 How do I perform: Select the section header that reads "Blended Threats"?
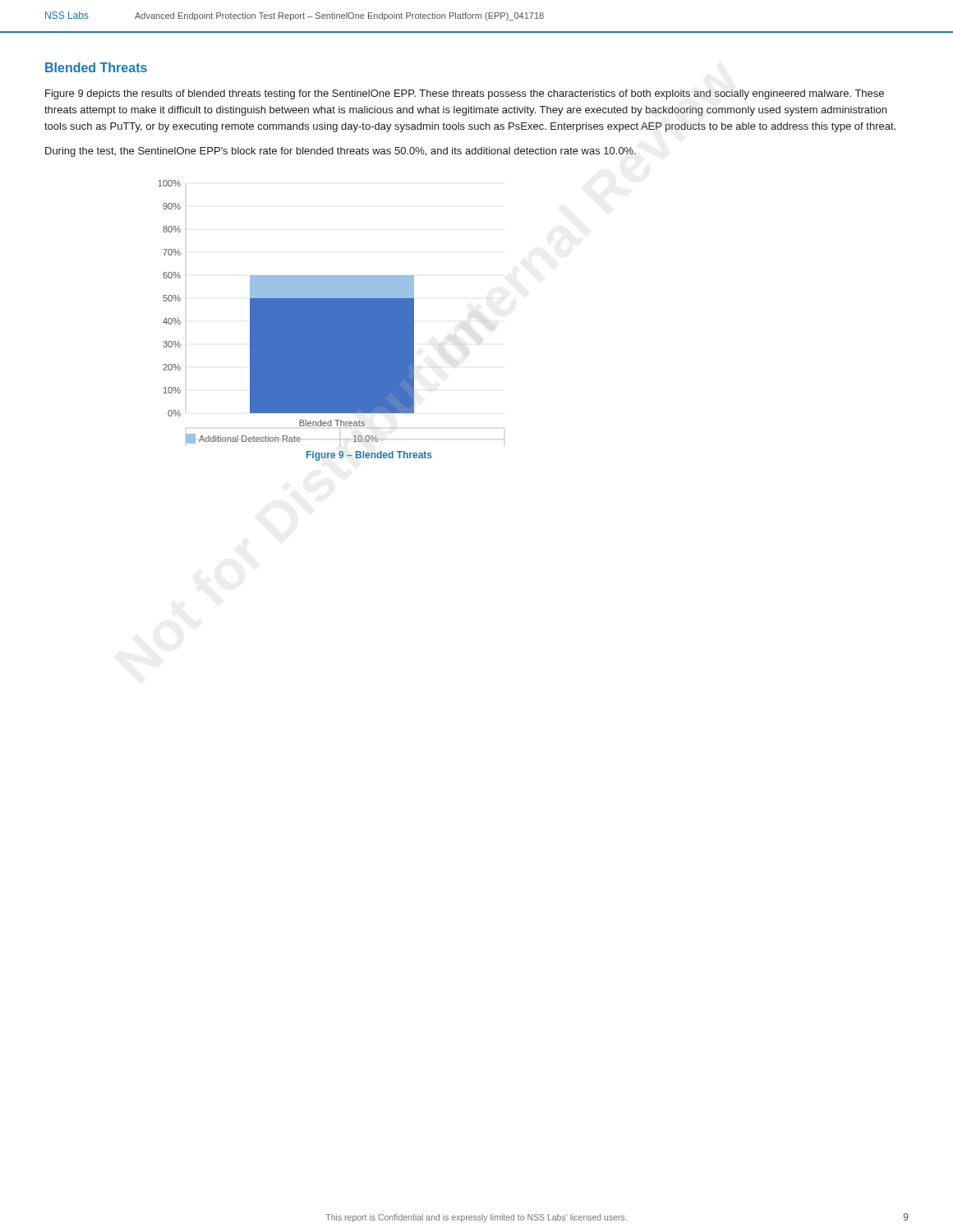click(96, 68)
